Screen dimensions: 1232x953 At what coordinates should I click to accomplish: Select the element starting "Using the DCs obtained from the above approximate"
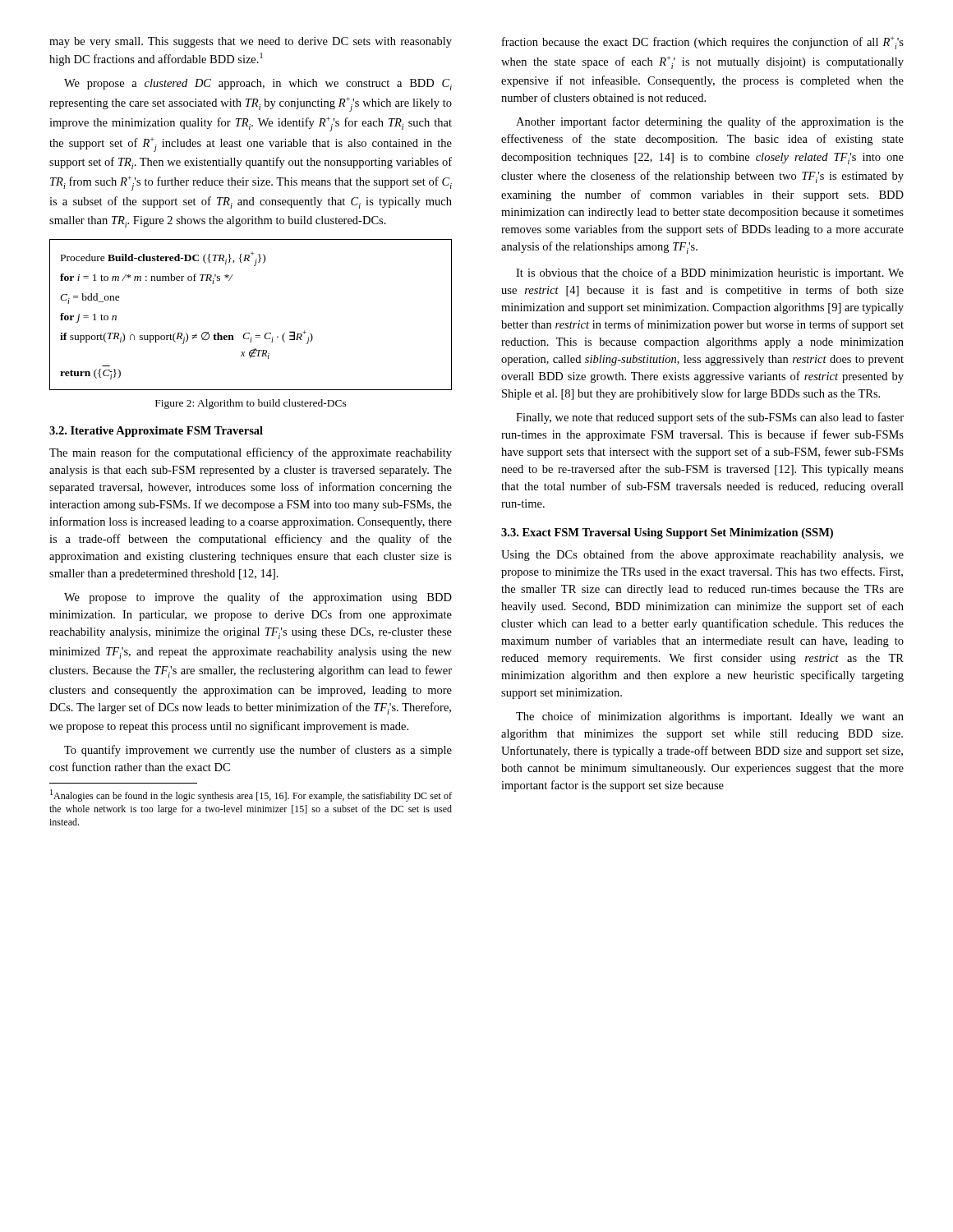[x=702, y=624]
